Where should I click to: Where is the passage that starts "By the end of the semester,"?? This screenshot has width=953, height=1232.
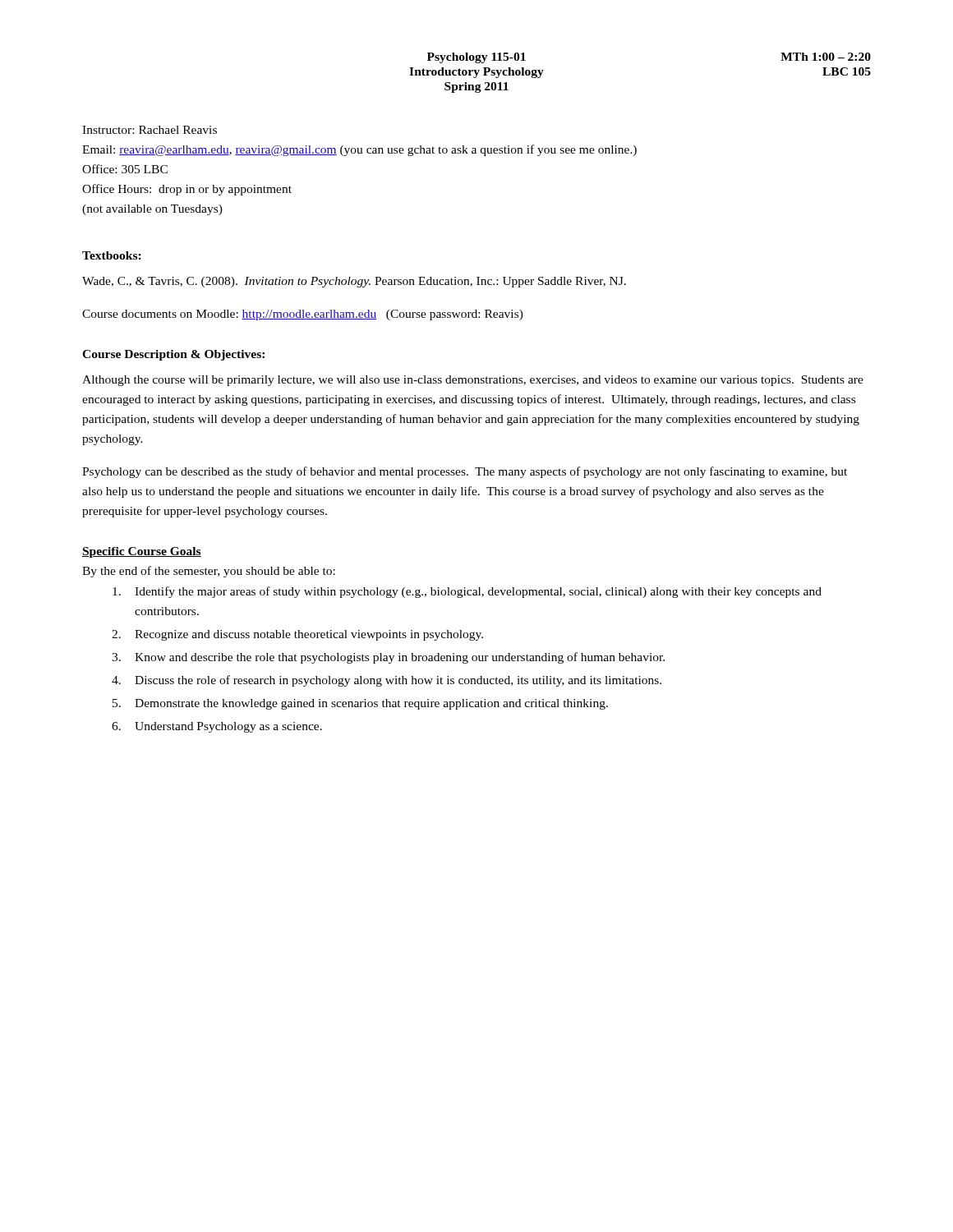(209, 571)
